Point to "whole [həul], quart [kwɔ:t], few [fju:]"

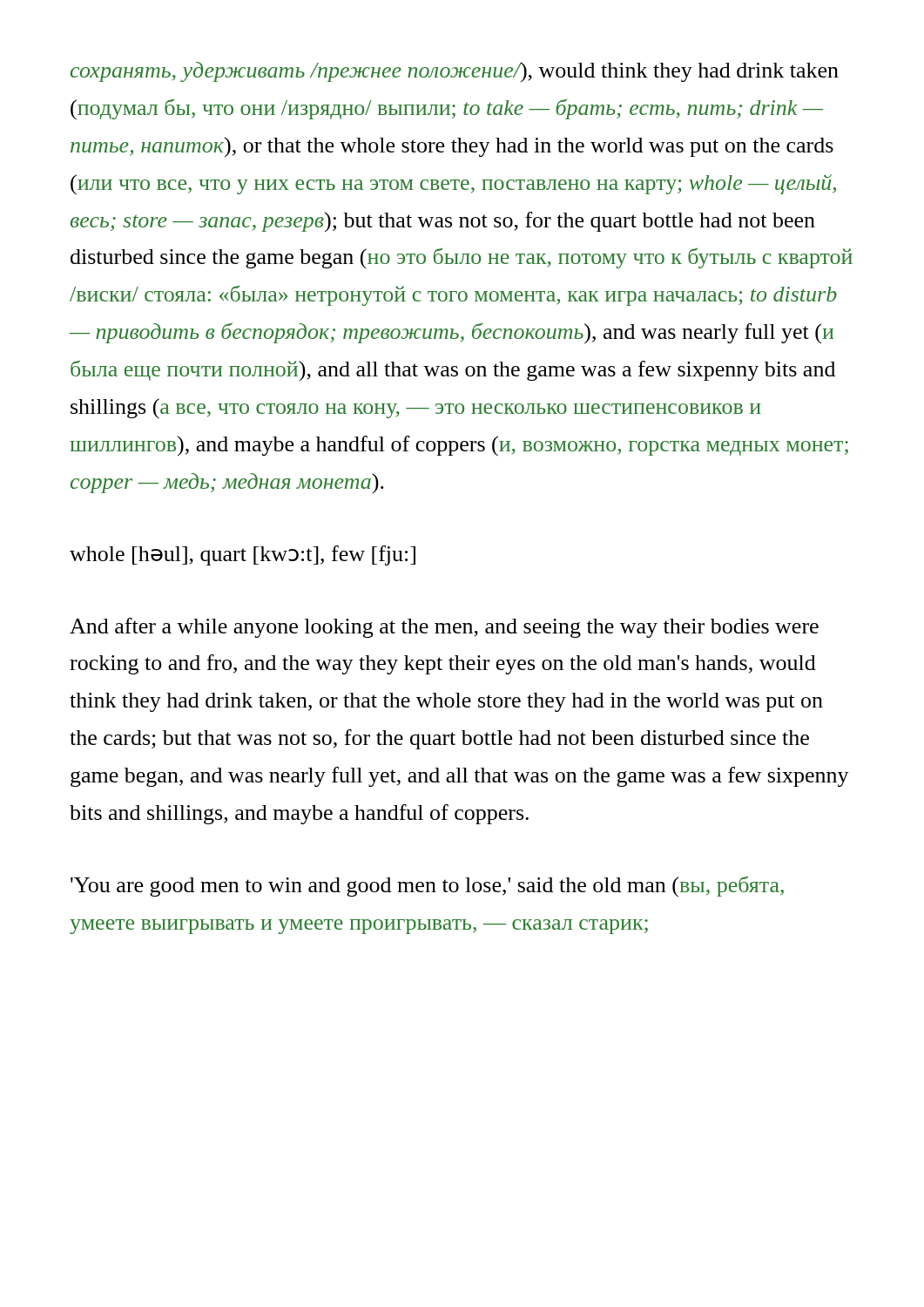point(243,553)
